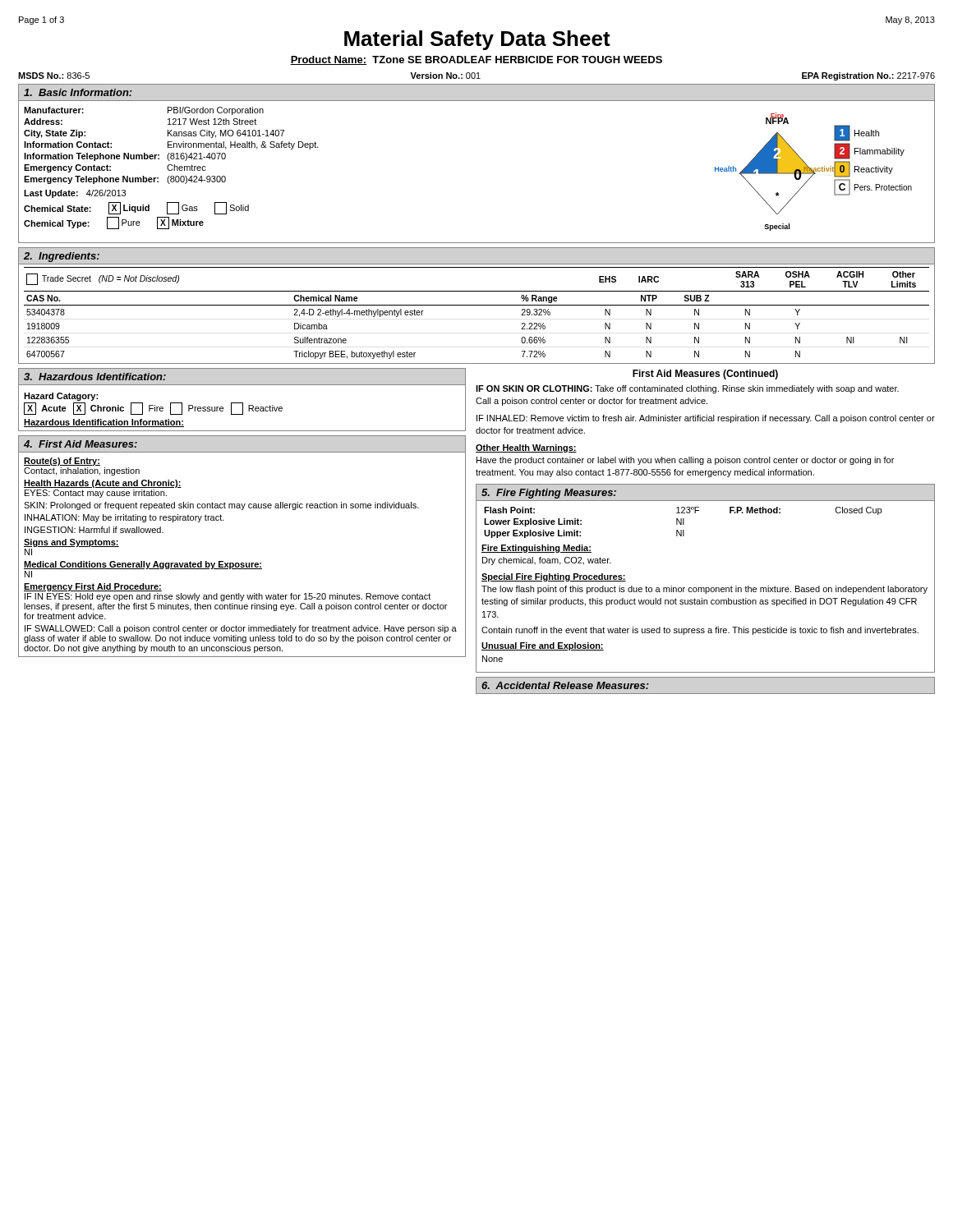The height and width of the screenshot is (1232, 953).
Task: Click on the region starting "Fire Extinguishing Media: Dry chemical, foam,"
Action: pos(546,554)
